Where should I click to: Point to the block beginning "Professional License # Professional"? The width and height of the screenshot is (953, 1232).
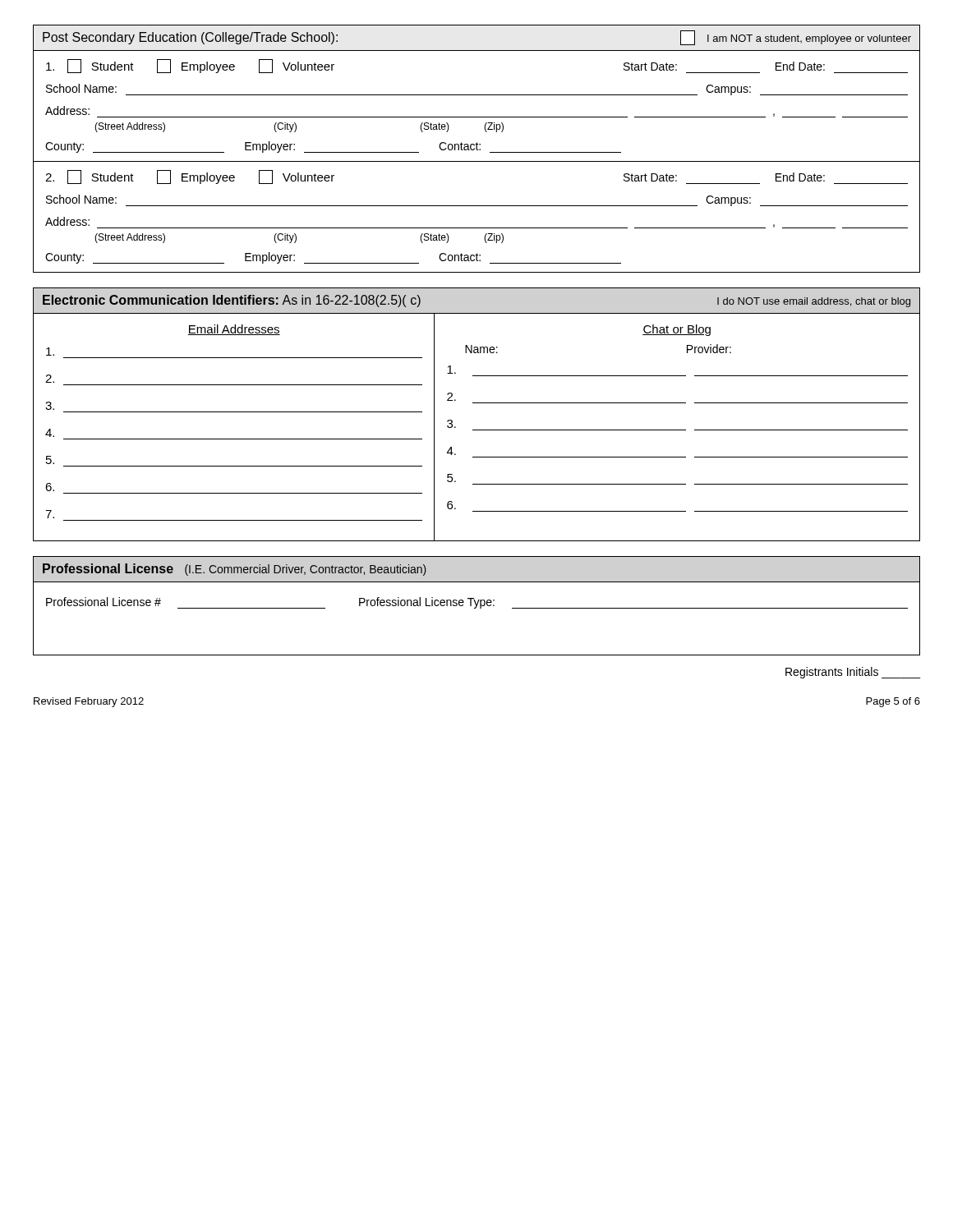pos(476,601)
